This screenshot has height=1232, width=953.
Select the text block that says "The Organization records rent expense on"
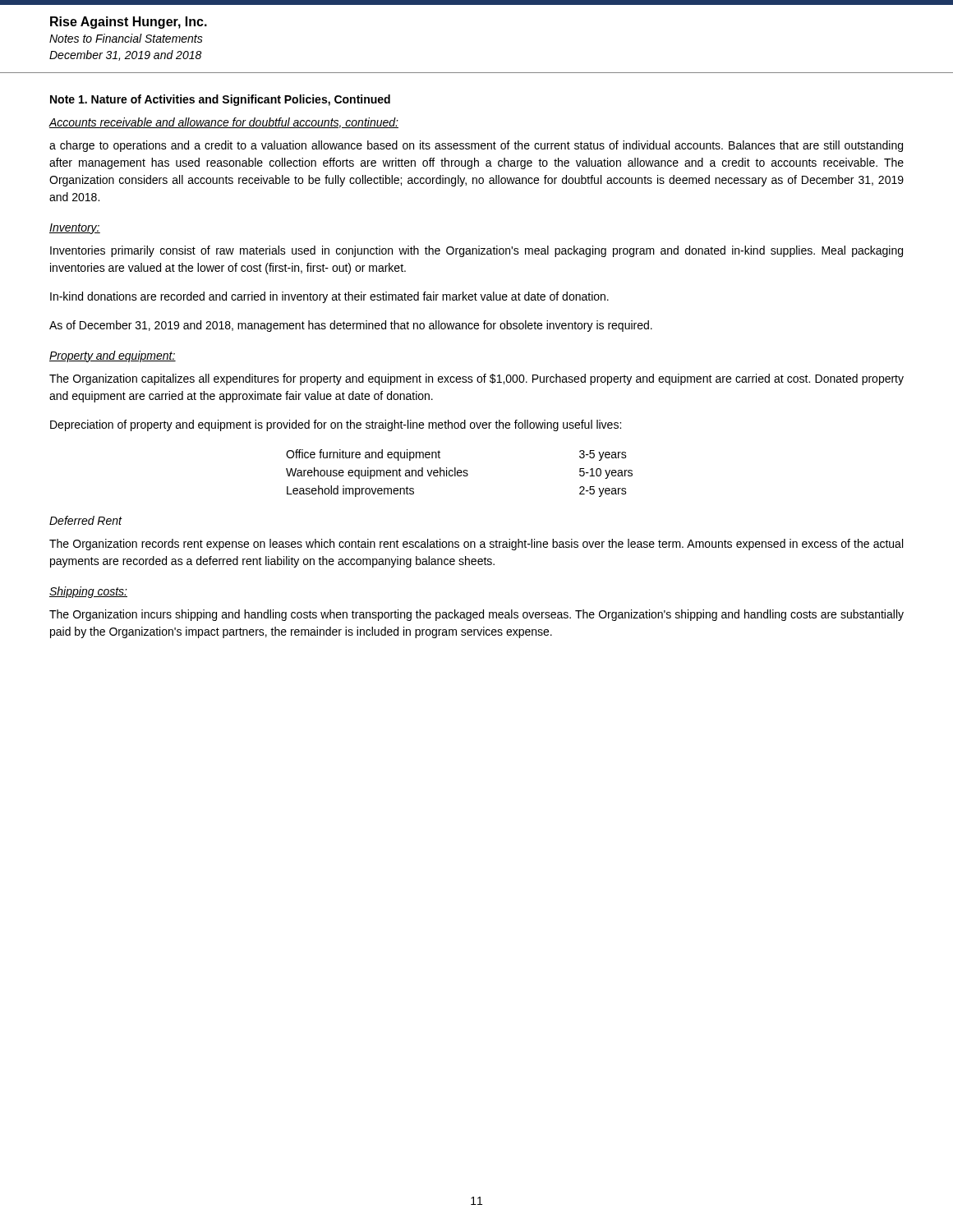pyautogui.click(x=476, y=552)
